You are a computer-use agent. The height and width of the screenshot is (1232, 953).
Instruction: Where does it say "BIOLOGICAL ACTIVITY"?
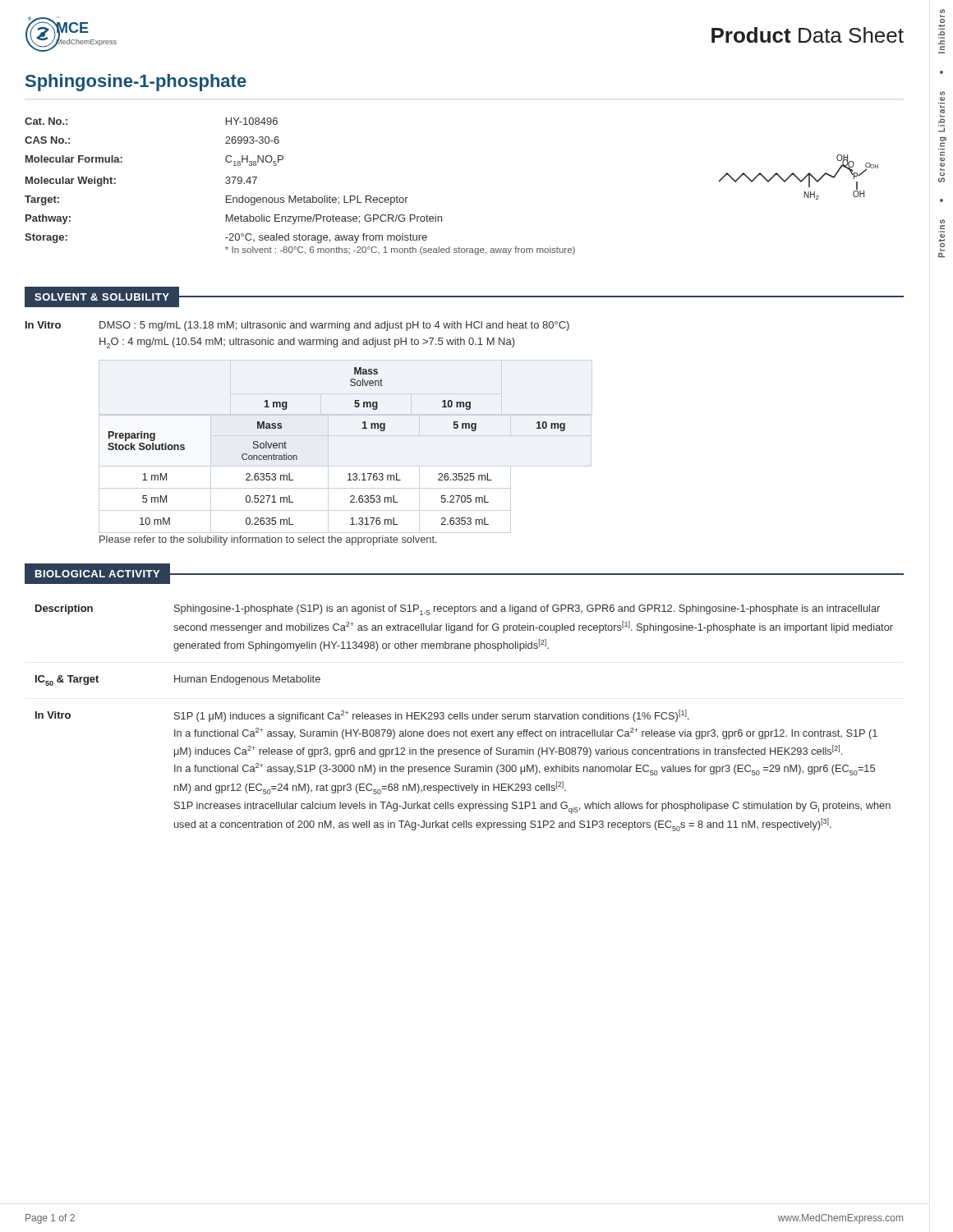(97, 574)
